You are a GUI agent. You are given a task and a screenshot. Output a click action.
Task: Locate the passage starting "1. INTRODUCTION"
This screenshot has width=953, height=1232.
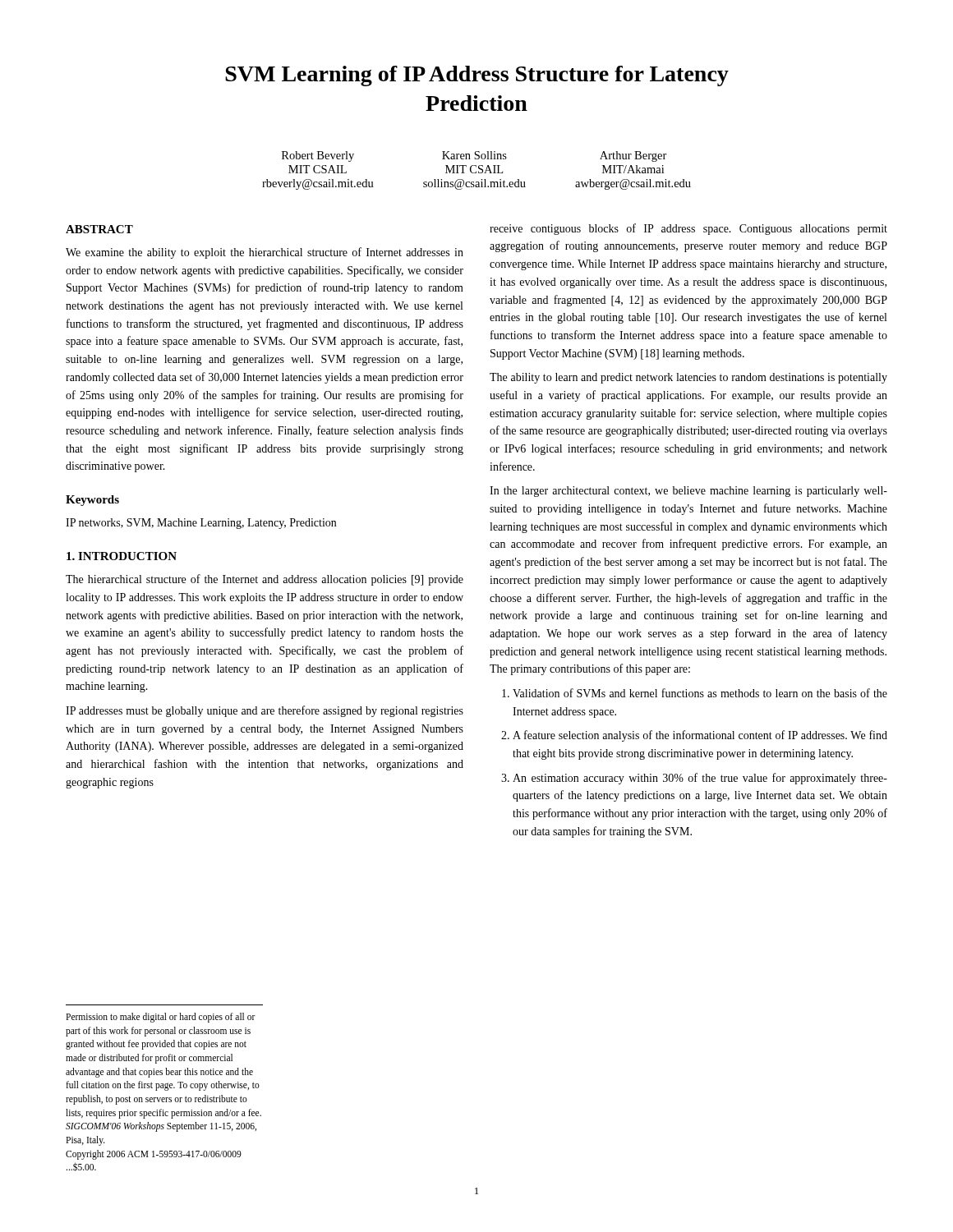121,556
